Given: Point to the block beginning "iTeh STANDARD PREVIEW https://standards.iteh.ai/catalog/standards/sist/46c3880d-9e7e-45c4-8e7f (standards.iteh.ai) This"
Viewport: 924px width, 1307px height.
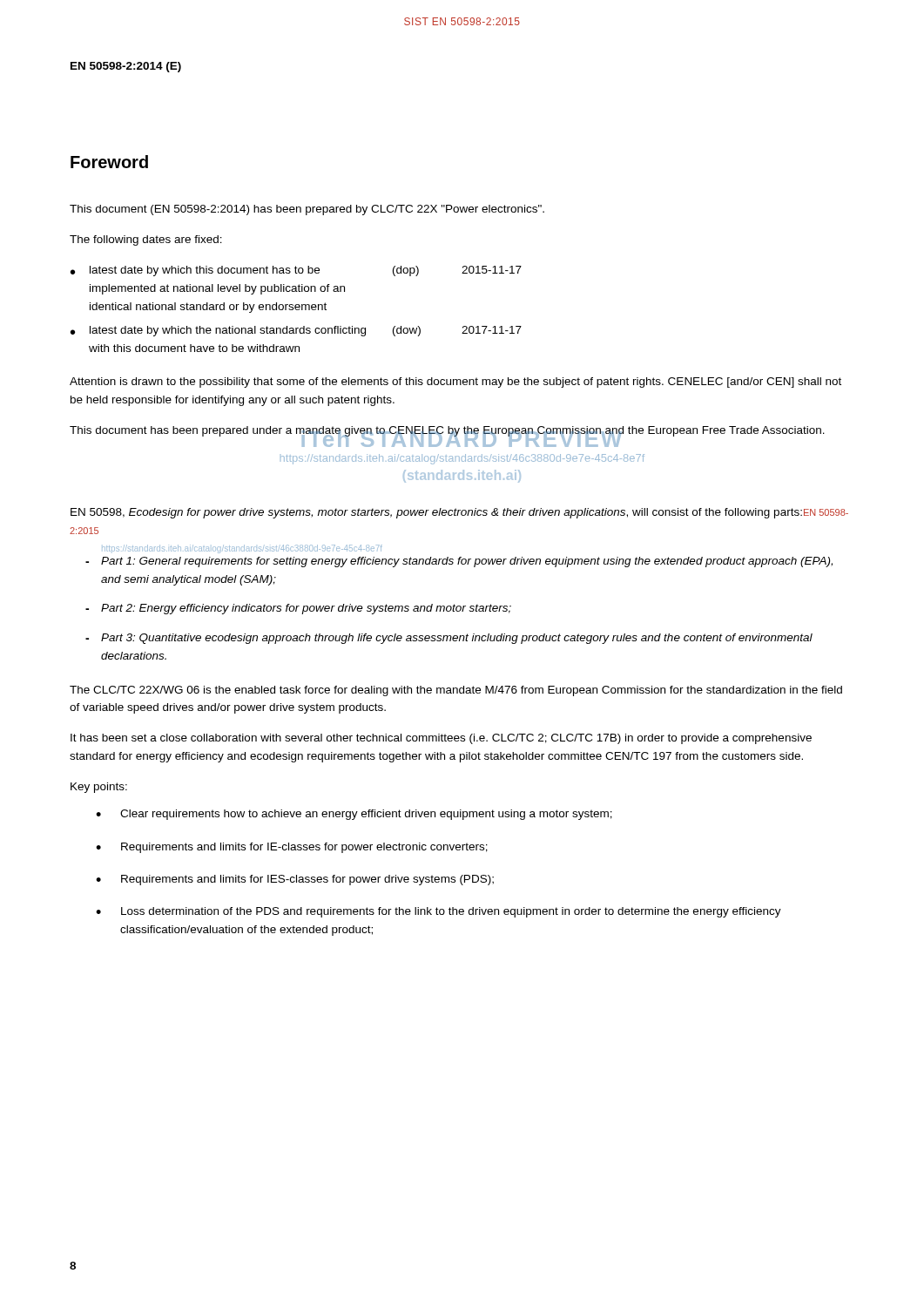Looking at the screenshot, I should (x=462, y=455).
